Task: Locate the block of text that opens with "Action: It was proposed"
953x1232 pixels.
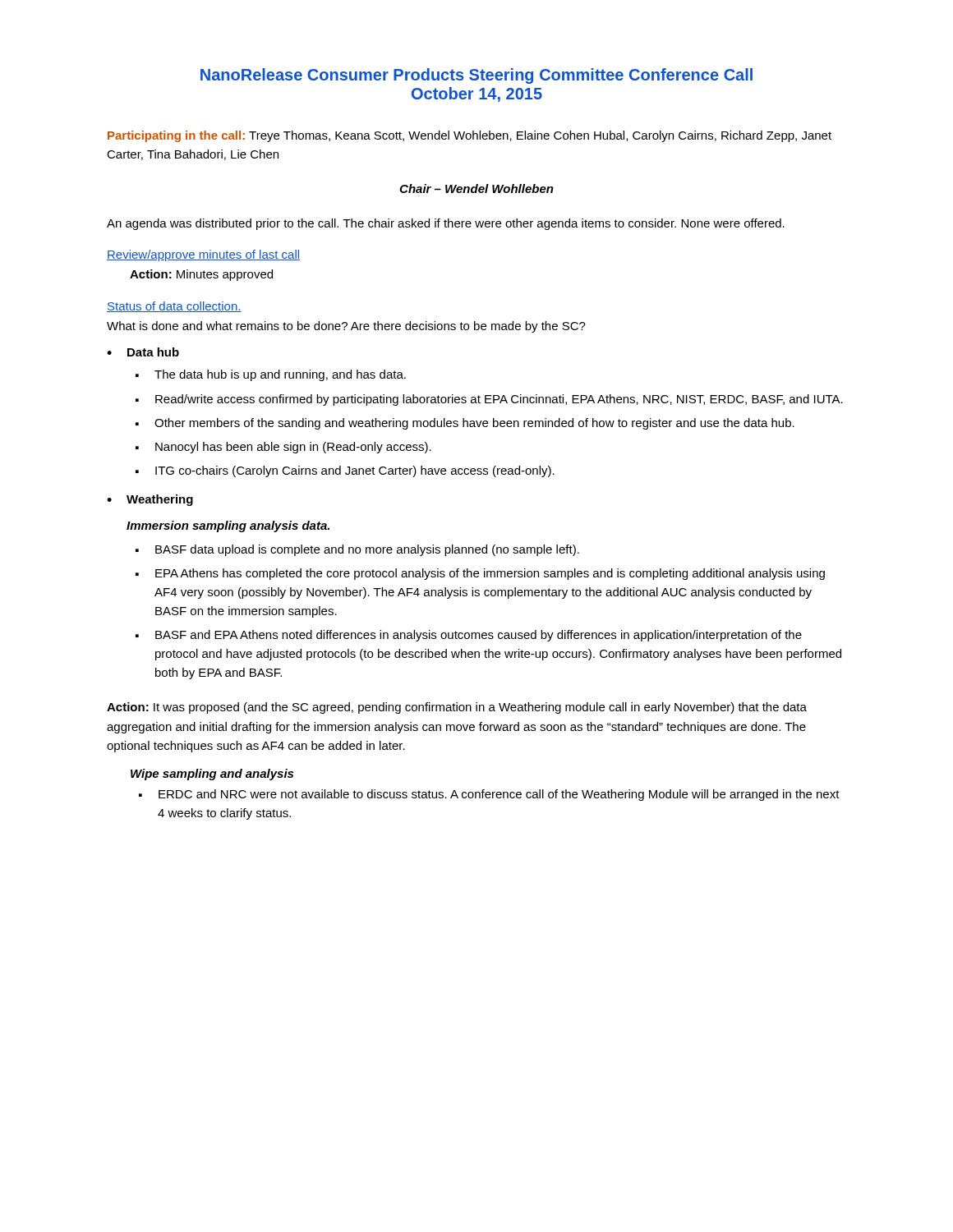Action: (x=457, y=726)
